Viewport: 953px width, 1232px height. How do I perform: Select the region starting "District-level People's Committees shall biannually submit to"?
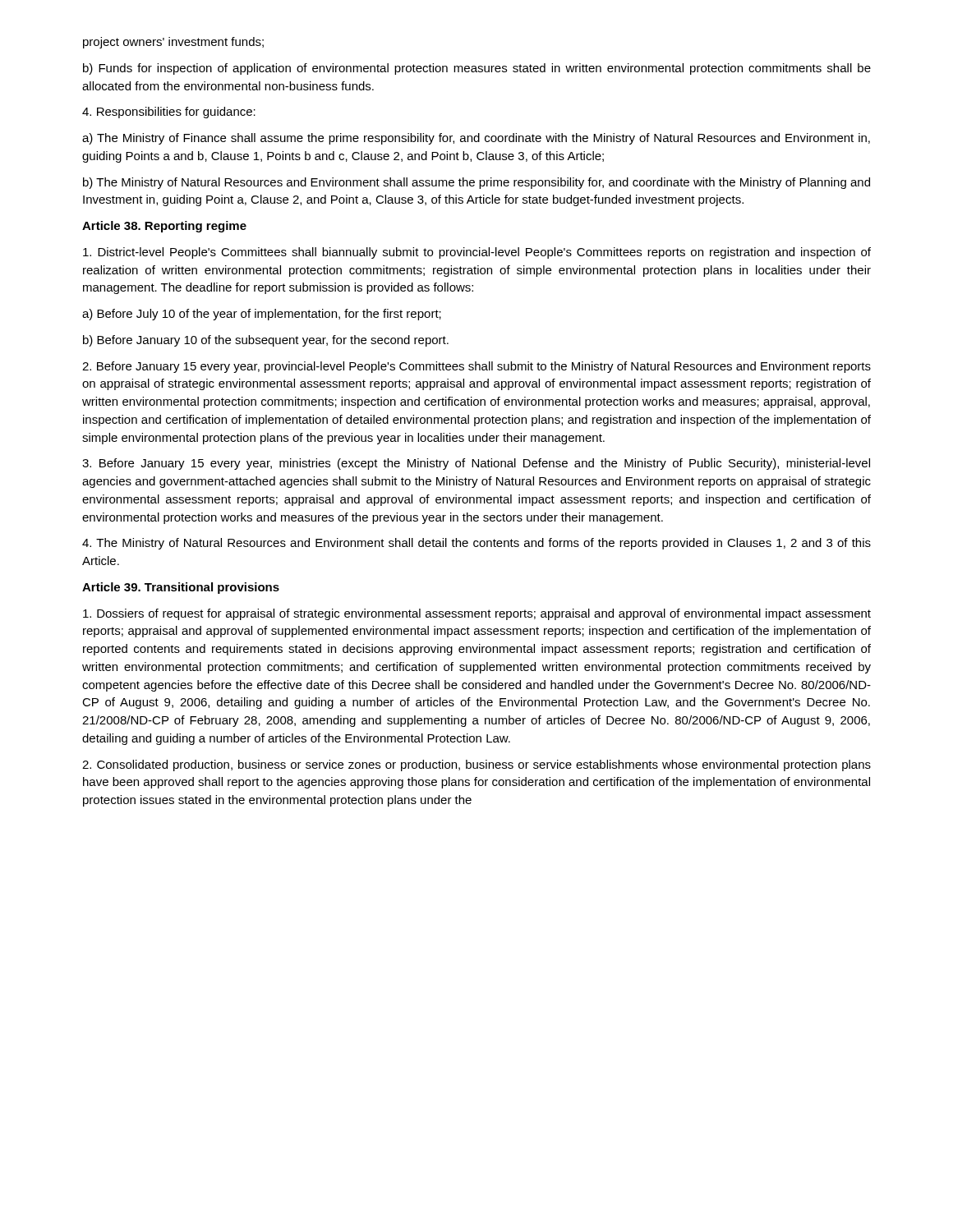click(x=476, y=269)
